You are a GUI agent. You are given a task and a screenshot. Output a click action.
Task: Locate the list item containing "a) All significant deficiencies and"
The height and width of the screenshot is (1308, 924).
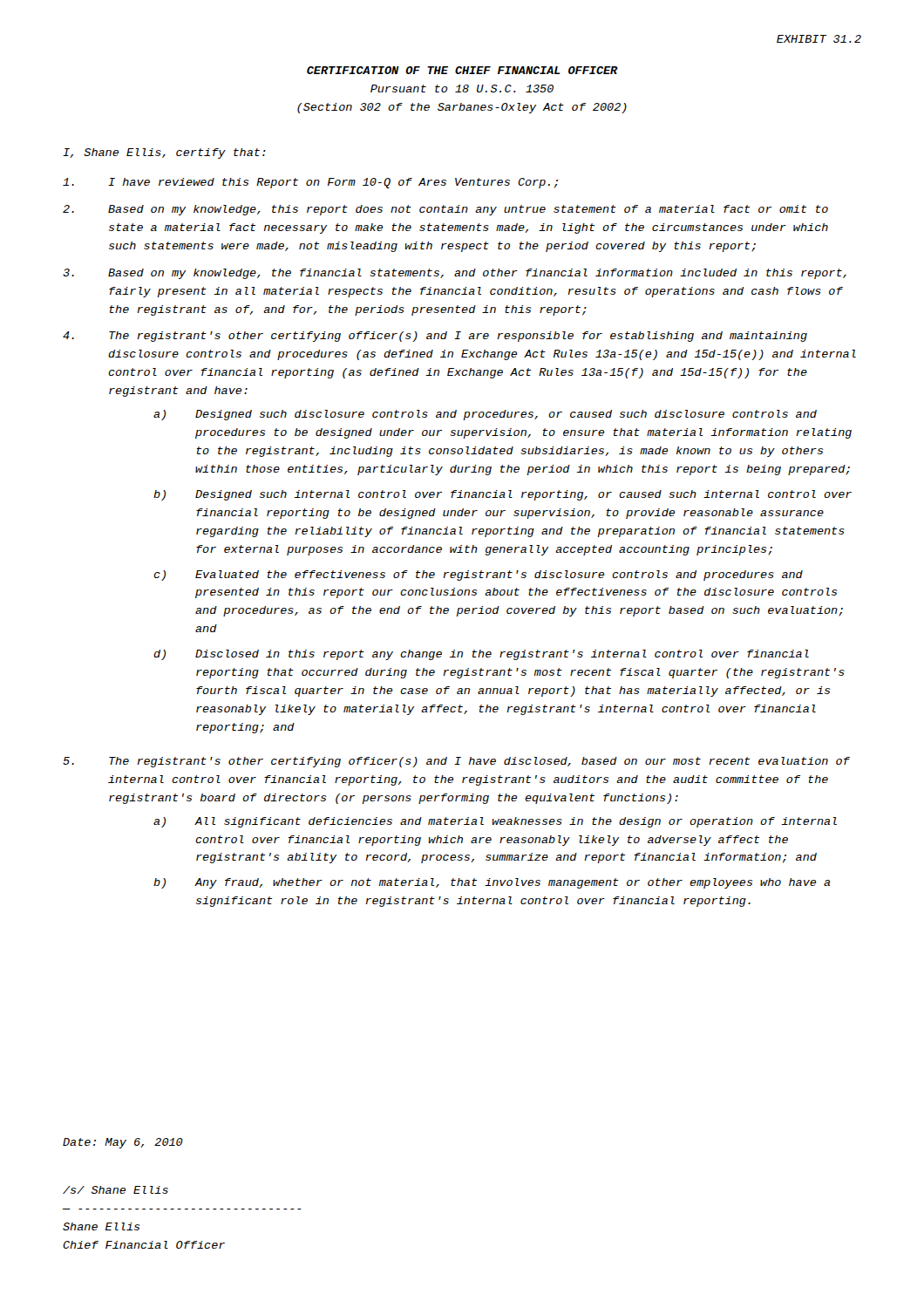pyautogui.click(x=507, y=841)
